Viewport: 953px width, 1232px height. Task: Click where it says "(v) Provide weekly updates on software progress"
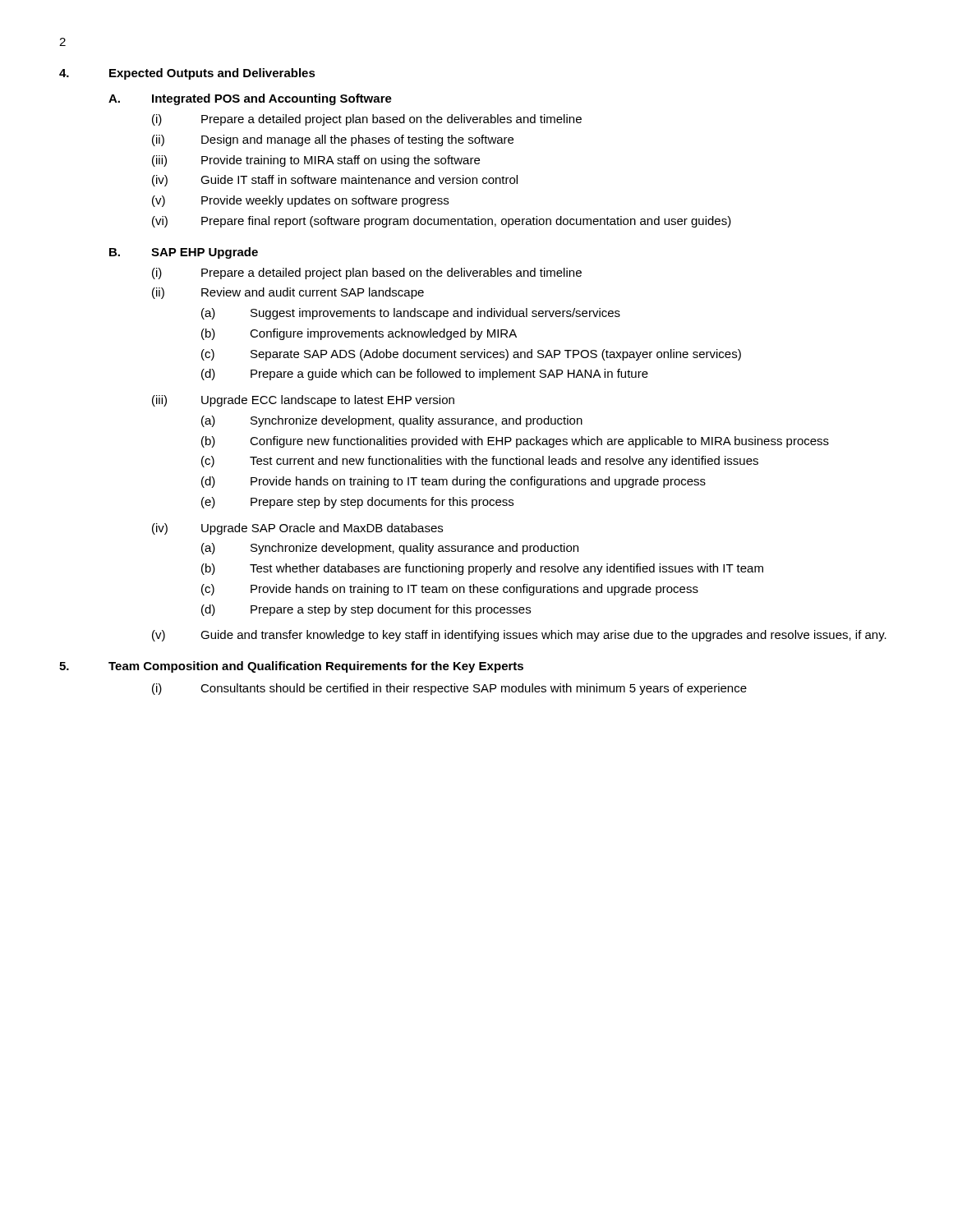[300, 201]
